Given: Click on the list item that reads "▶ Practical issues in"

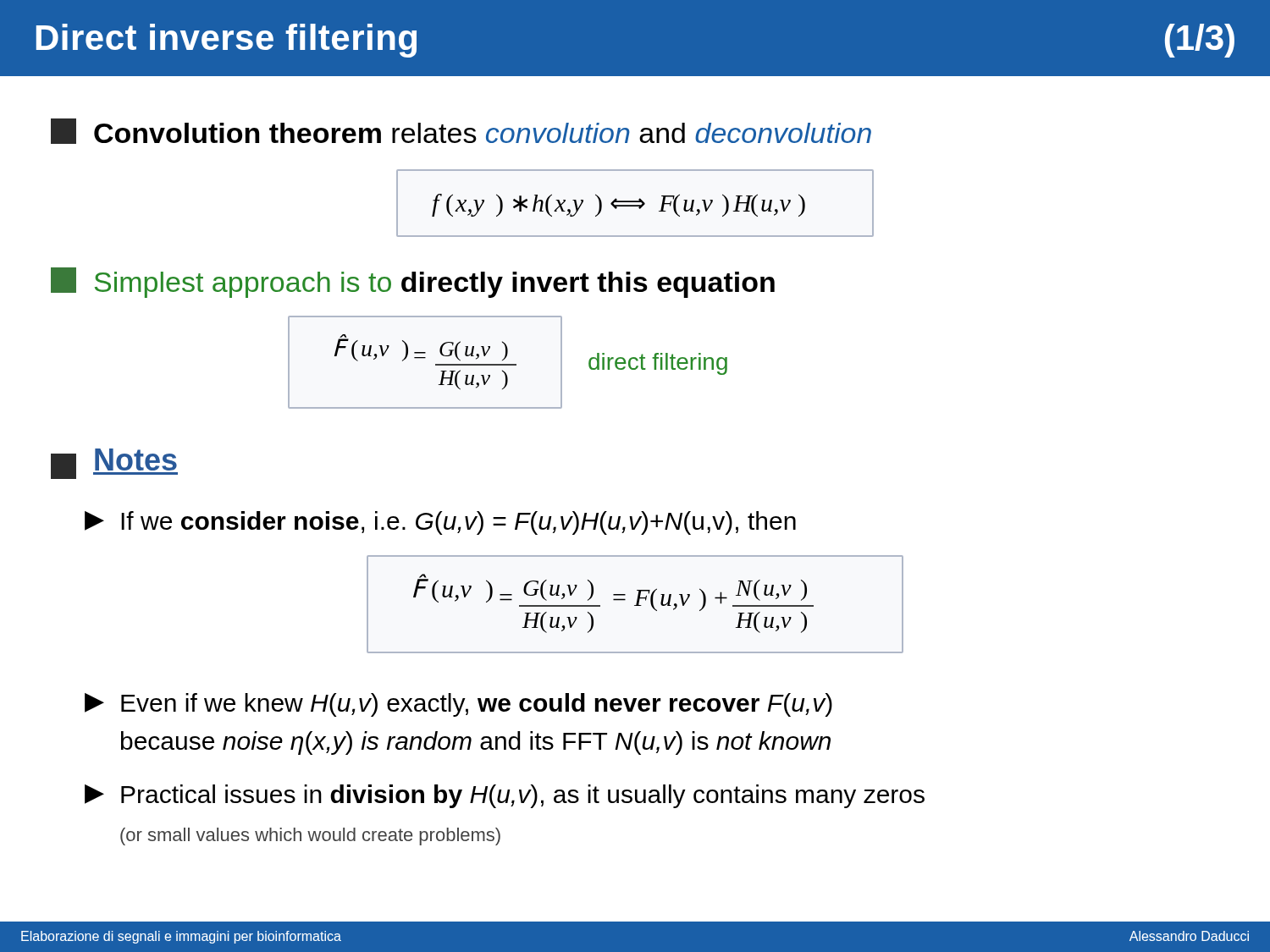Looking at the screenshot, I should click(505, 813).
